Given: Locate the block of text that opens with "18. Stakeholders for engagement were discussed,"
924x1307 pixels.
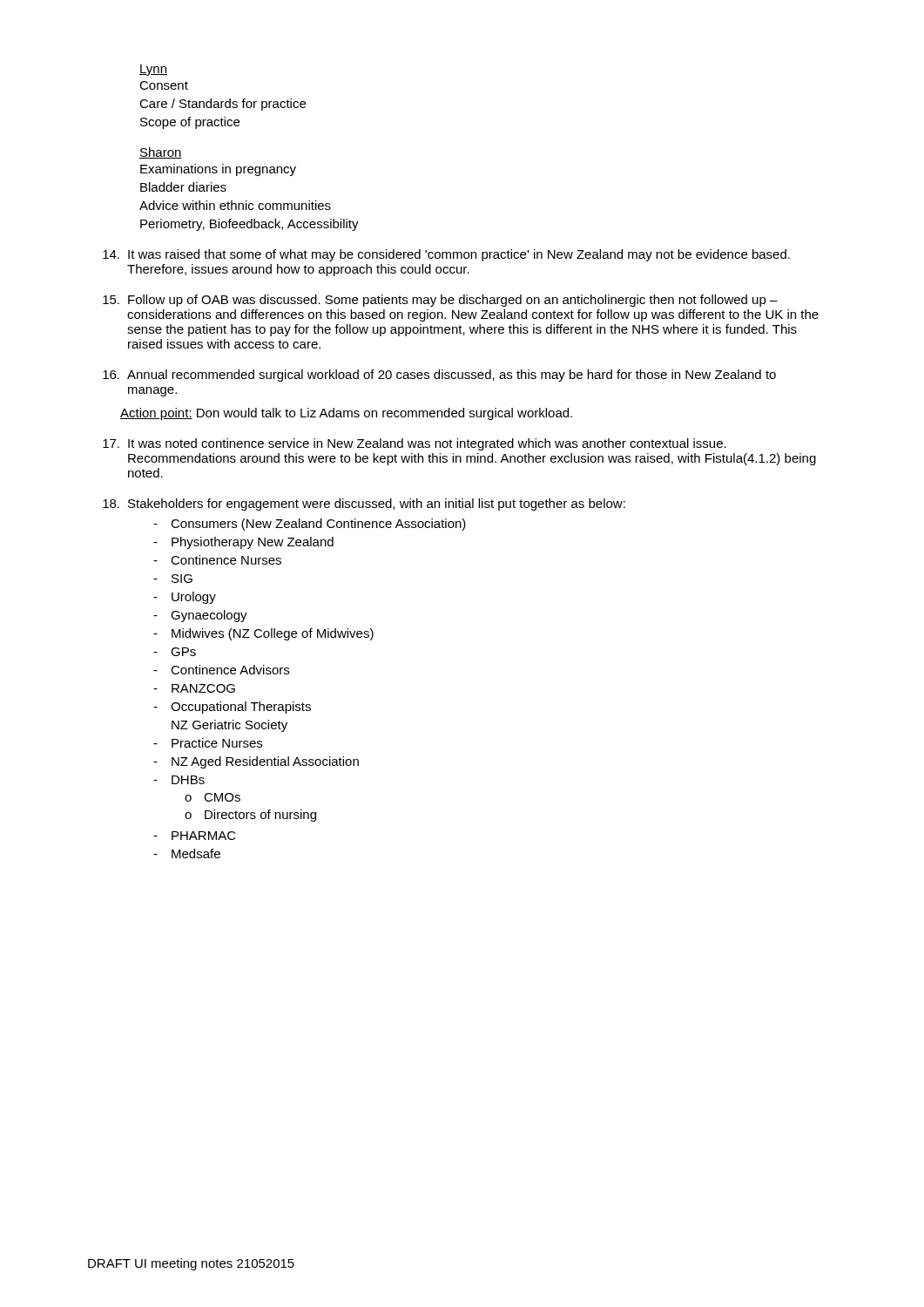Looking at the screenshot, I should pos(453,503).
